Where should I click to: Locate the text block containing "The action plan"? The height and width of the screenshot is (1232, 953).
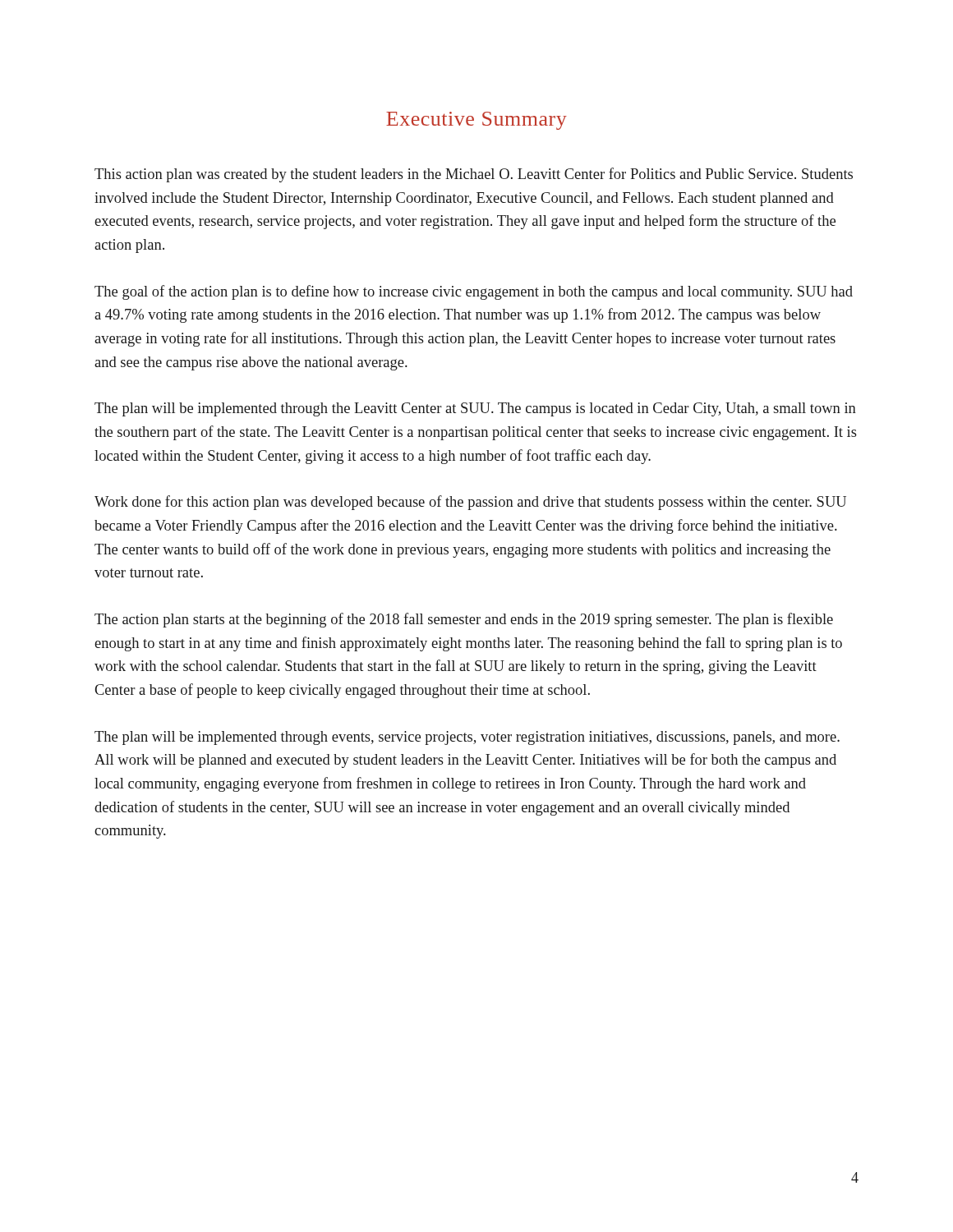[x=468, y=655]
